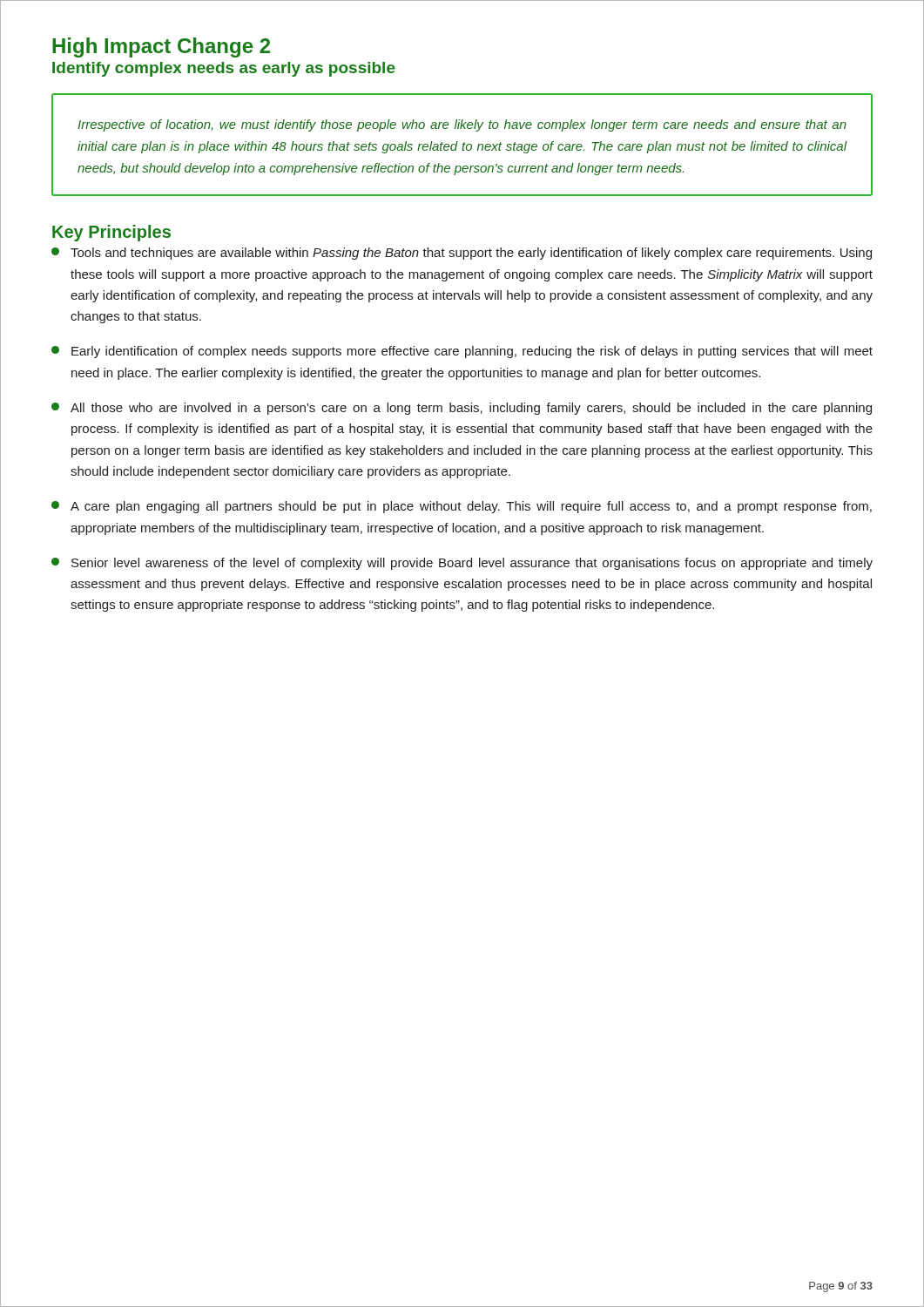Viewport: 924px width, 1307px height.
Task: Find the text block starting "All those who are involved in a person's"
Action: pos(462,440)
